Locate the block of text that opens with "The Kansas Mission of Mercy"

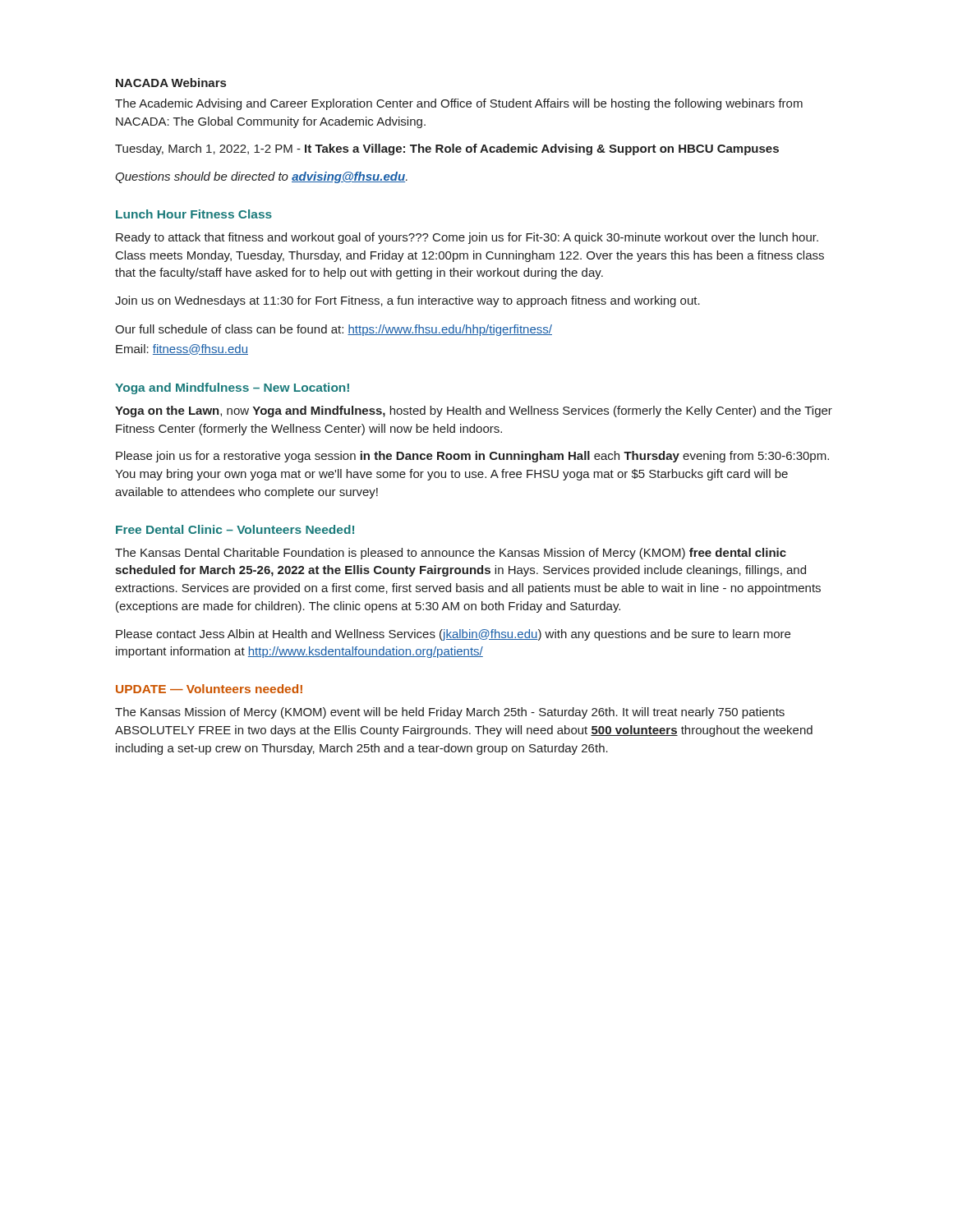click(476, 730)
